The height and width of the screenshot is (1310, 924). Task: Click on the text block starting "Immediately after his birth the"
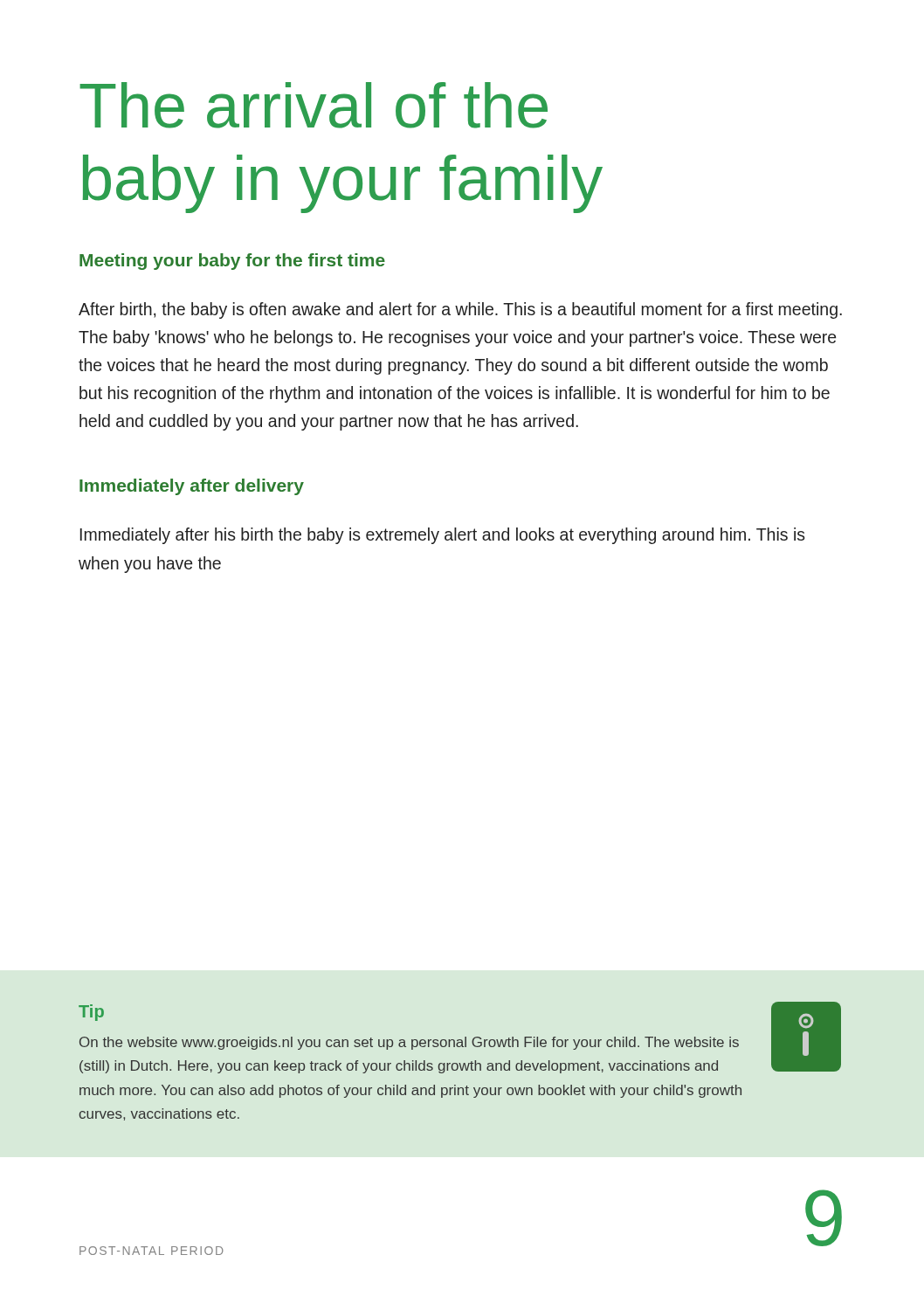[x=442, y=549]
